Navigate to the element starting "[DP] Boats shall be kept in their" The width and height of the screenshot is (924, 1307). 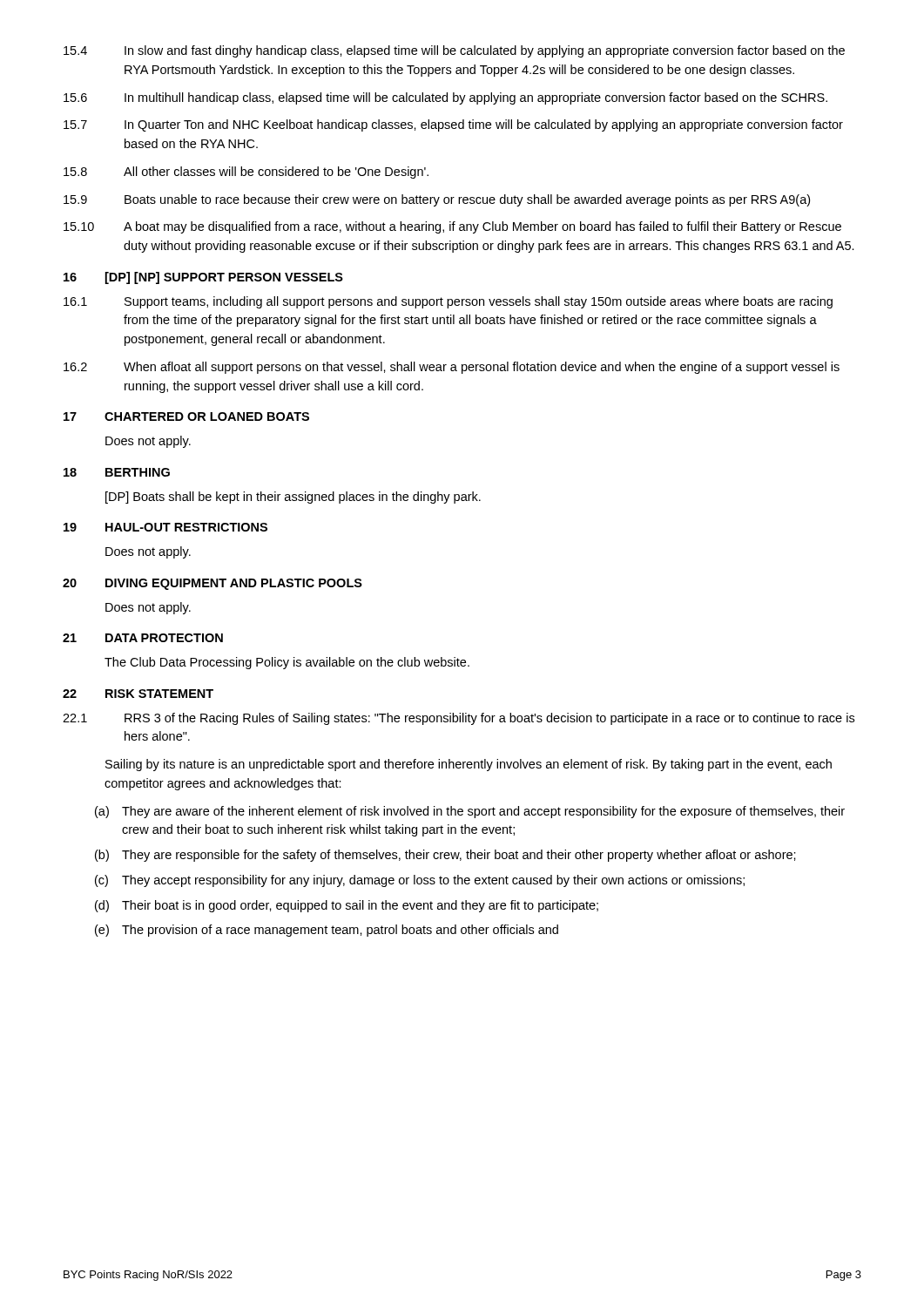[293, 496]
